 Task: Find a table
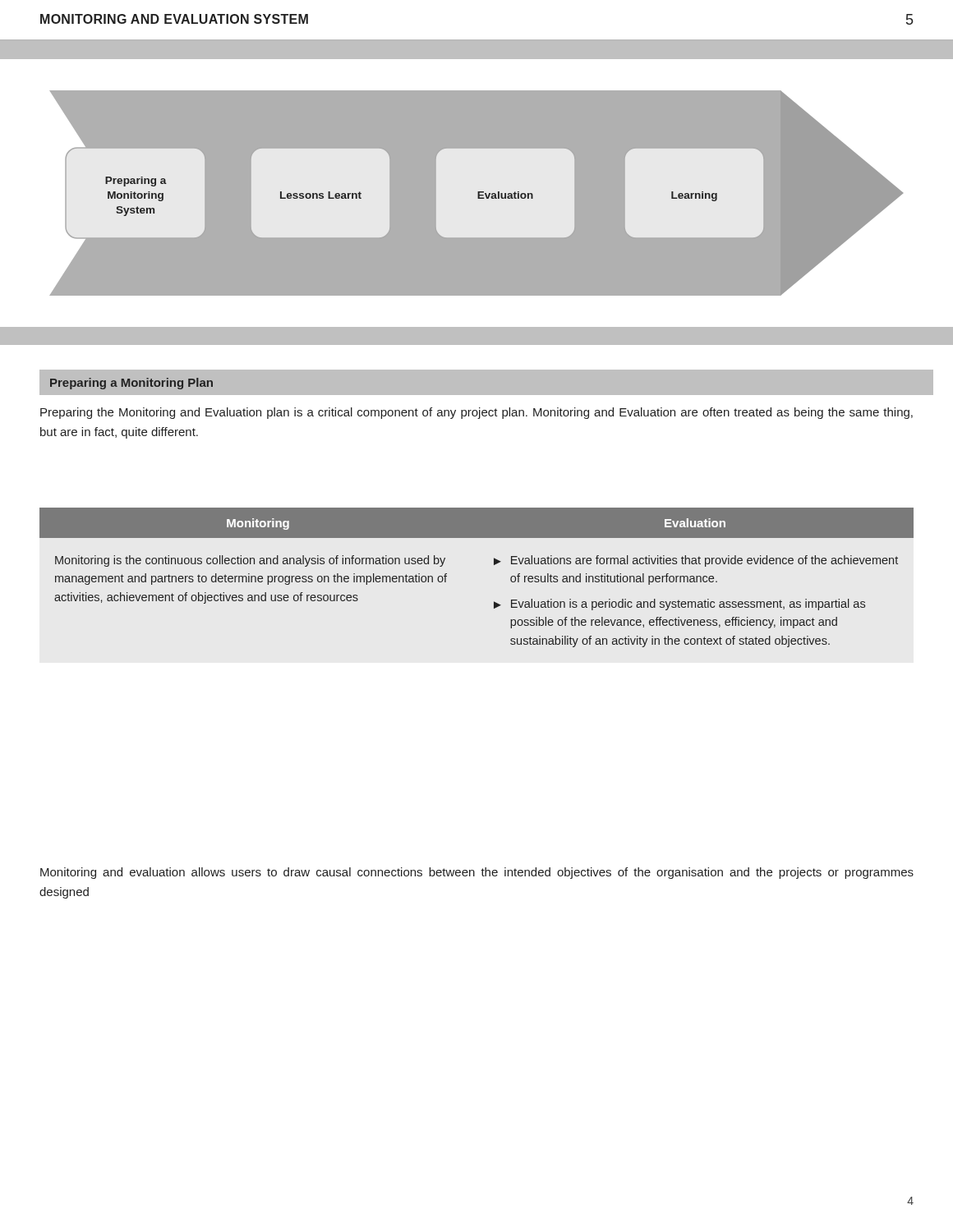[x=476, y=585]
